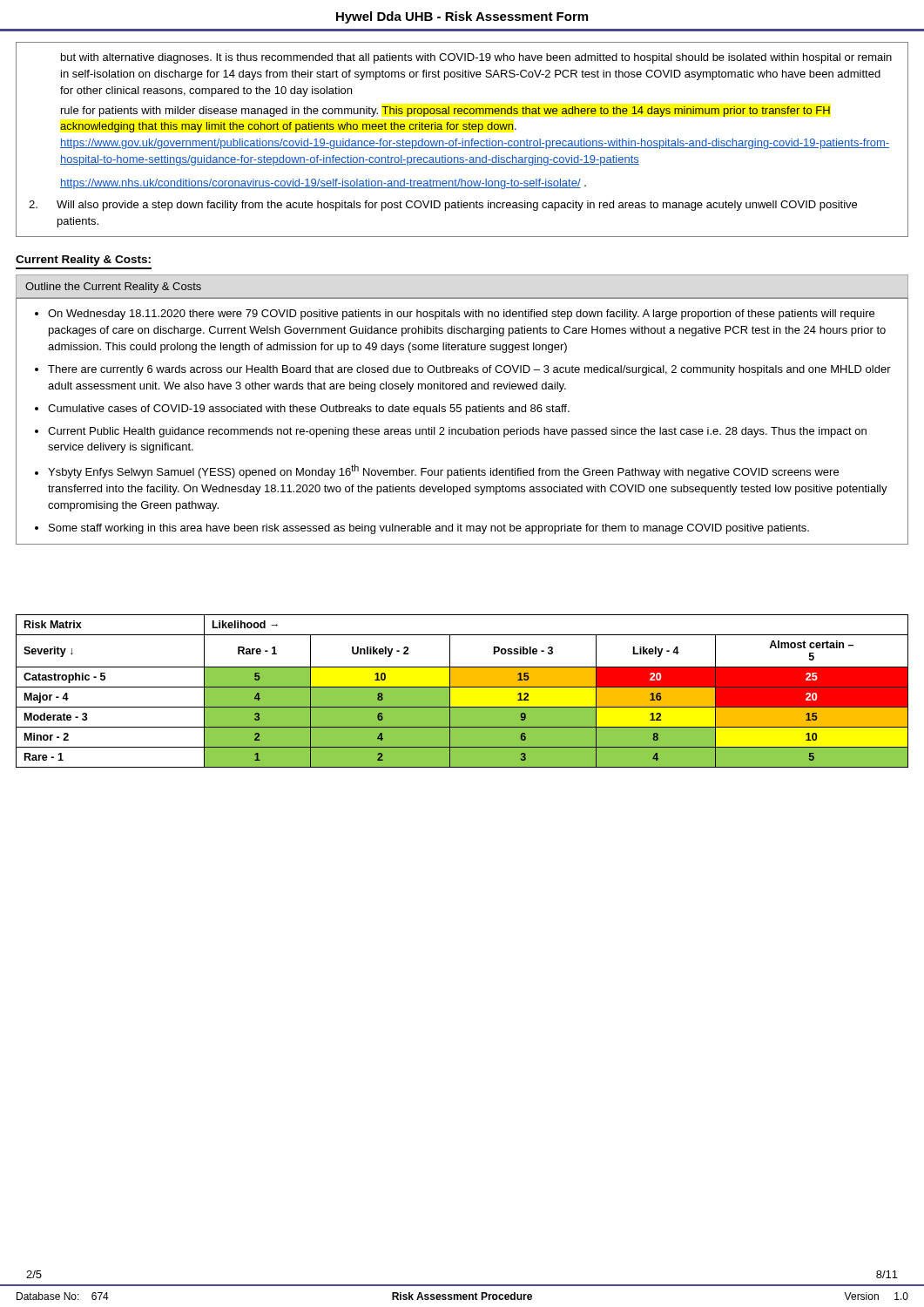Locate the region starting "Current Reality & Costs:"

coord(84,261)
